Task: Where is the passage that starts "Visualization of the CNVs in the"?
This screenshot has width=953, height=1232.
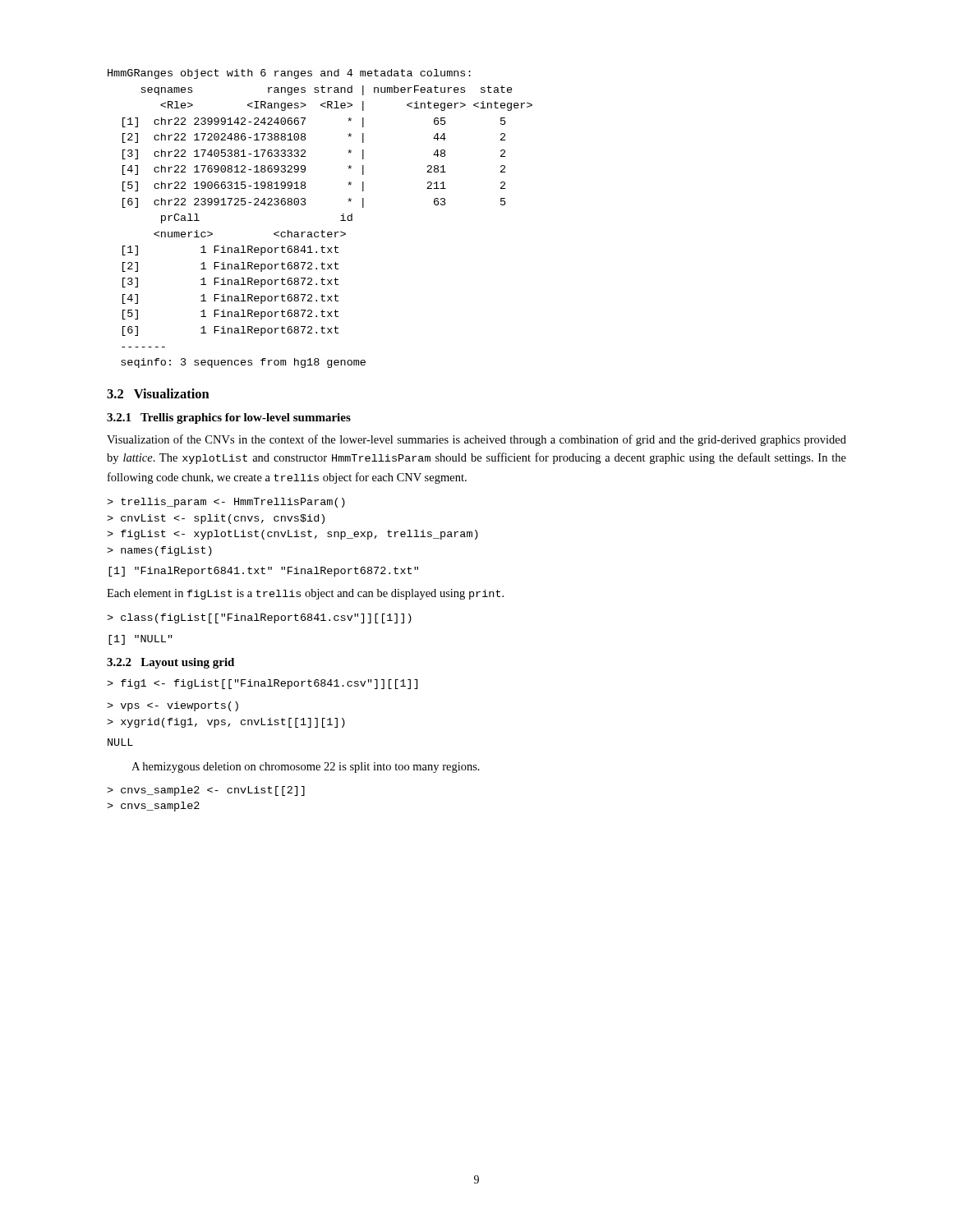Action: (476, 459)
